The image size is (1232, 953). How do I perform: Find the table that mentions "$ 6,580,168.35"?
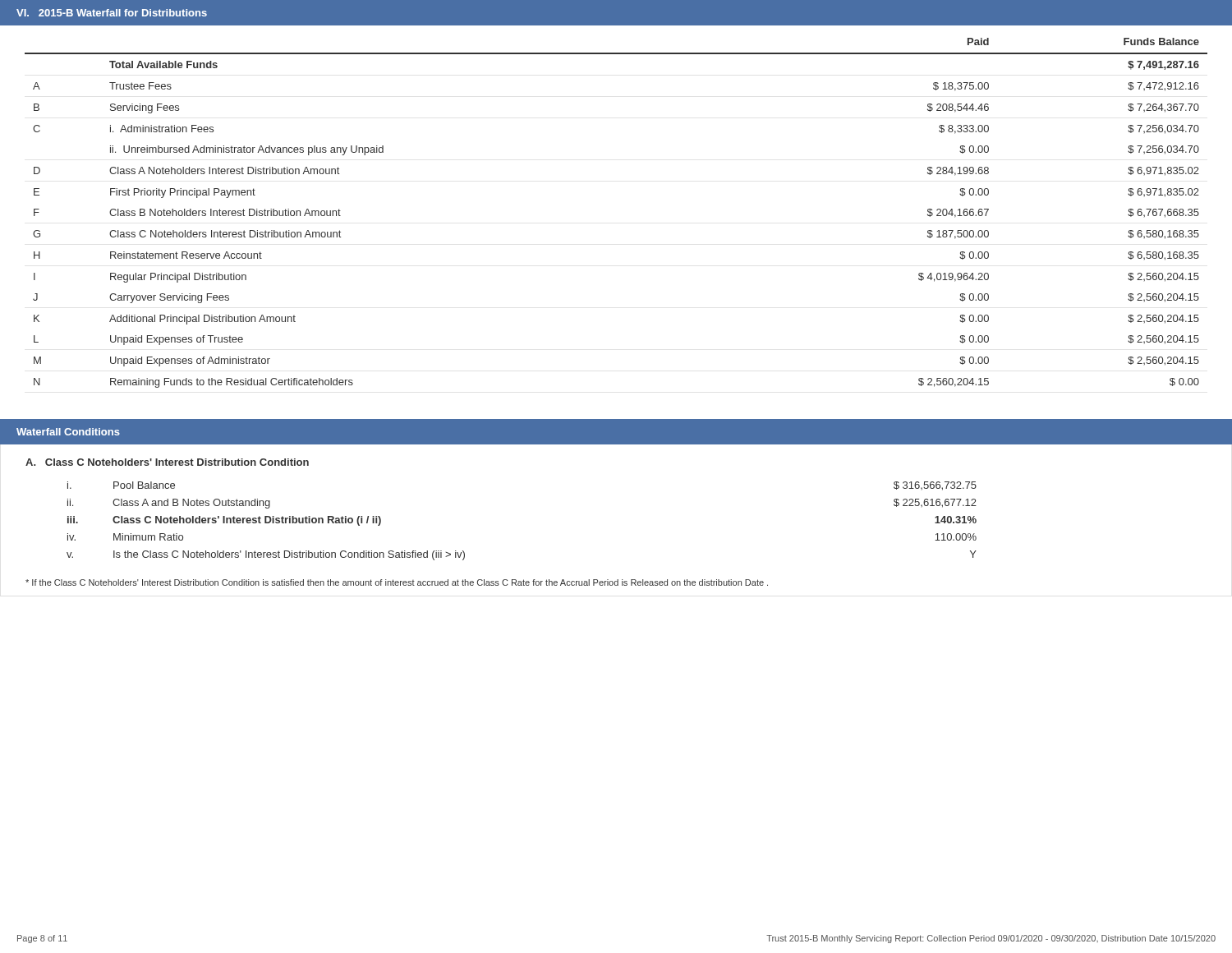tap(616, 212)
